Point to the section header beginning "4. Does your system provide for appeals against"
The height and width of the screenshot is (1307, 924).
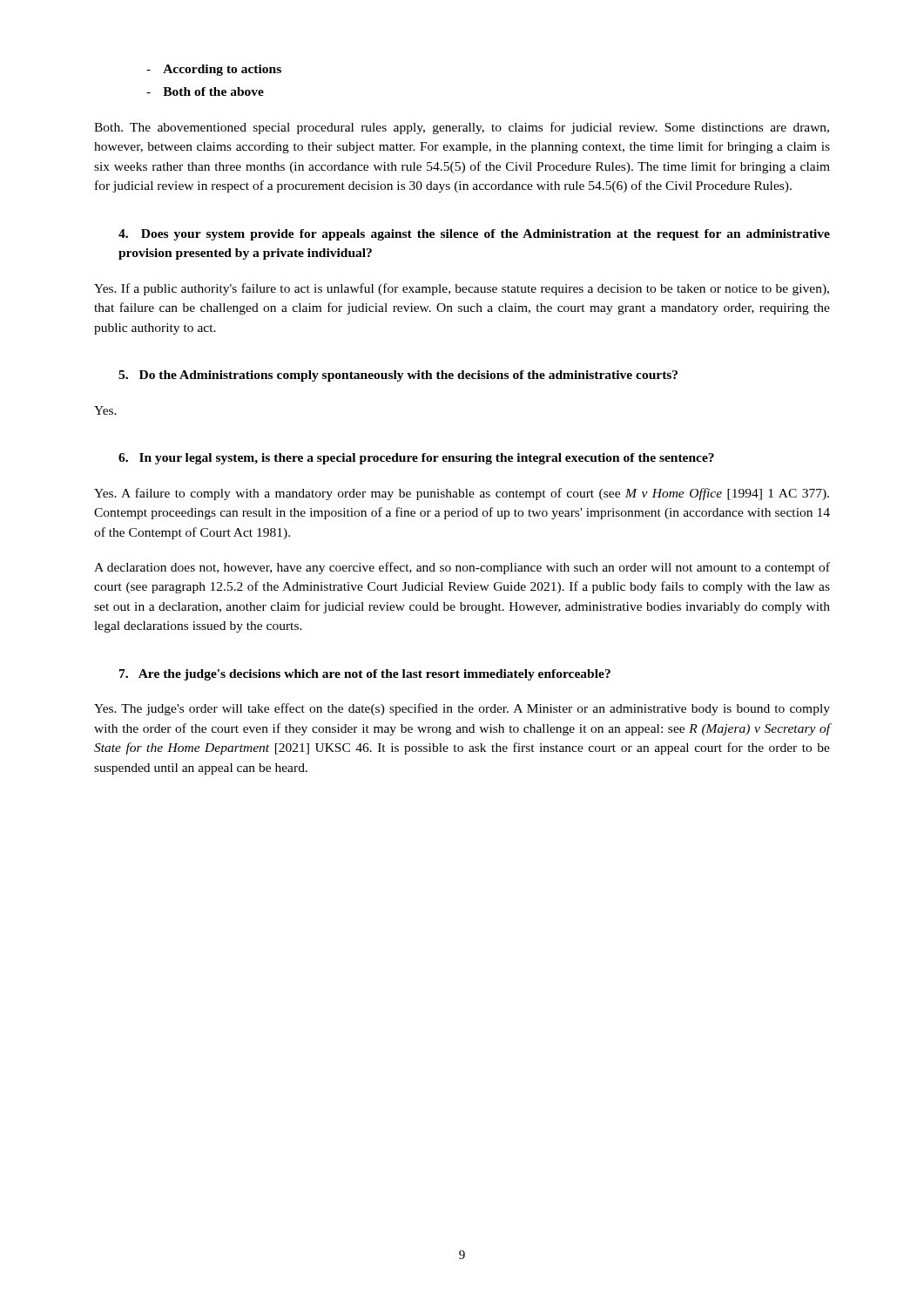[x=474, y=243]
